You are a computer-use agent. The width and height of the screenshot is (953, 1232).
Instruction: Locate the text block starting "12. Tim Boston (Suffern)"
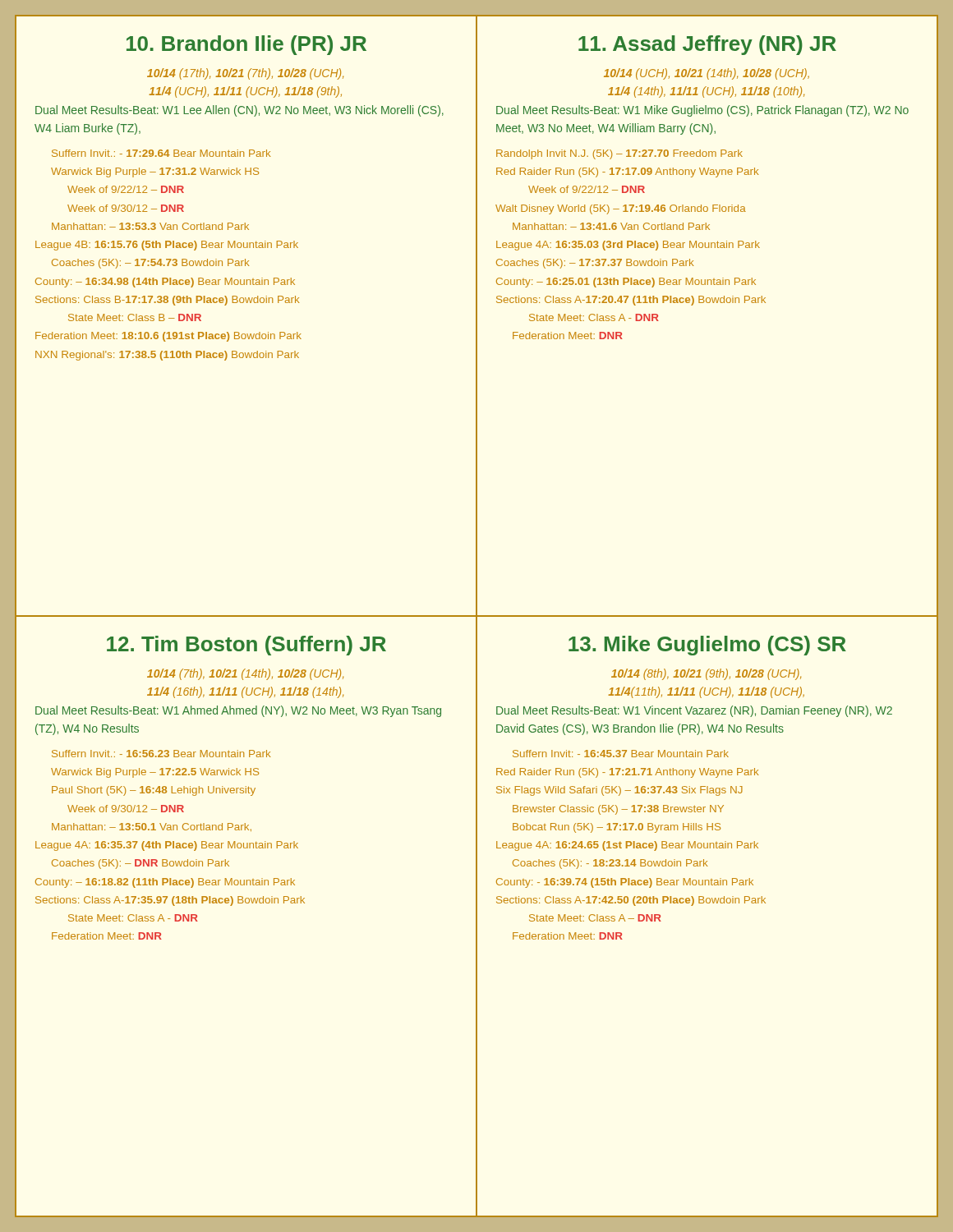246,644
